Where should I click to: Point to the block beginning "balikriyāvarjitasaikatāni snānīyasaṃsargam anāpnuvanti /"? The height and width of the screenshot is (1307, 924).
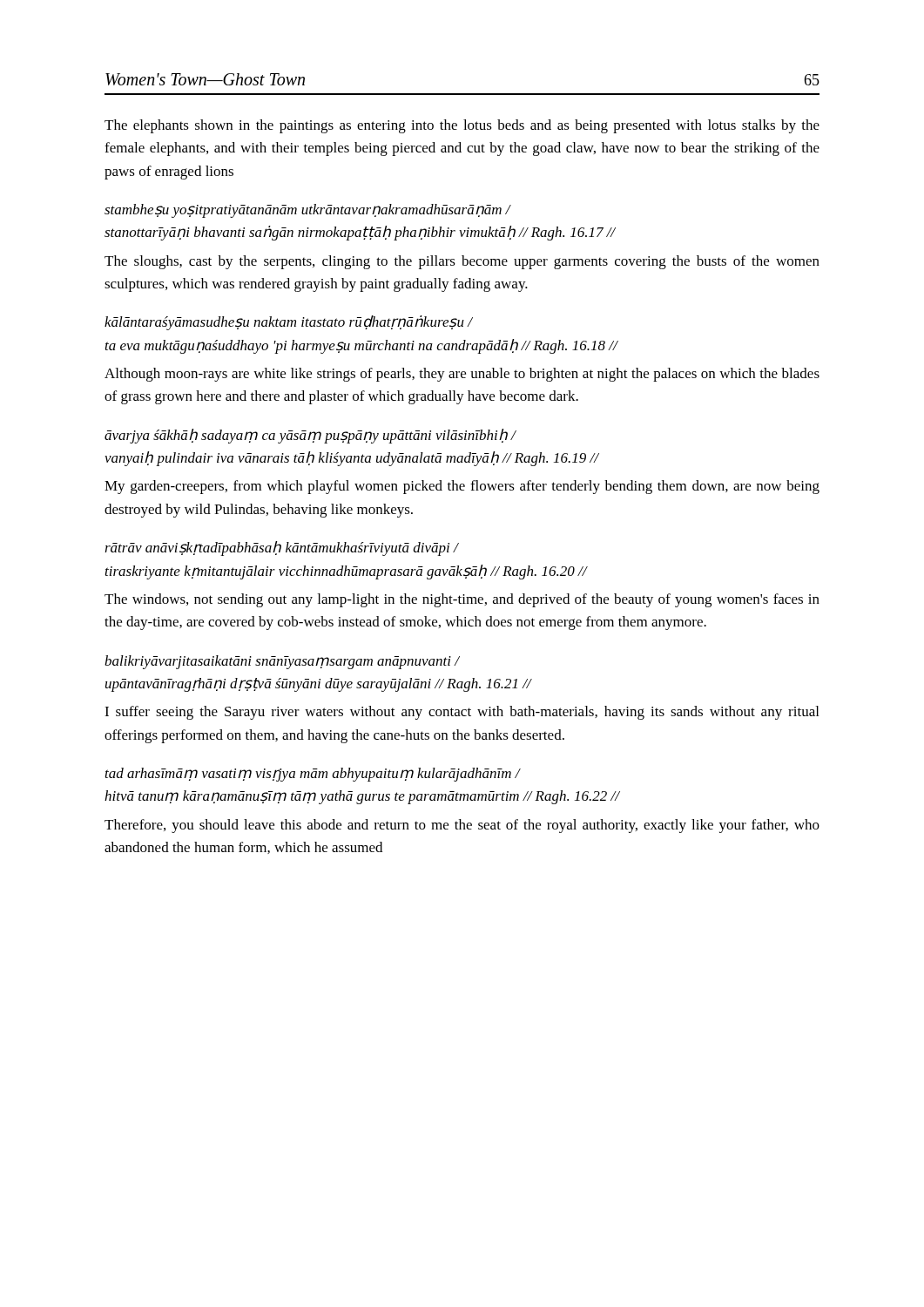pos(318,672)
